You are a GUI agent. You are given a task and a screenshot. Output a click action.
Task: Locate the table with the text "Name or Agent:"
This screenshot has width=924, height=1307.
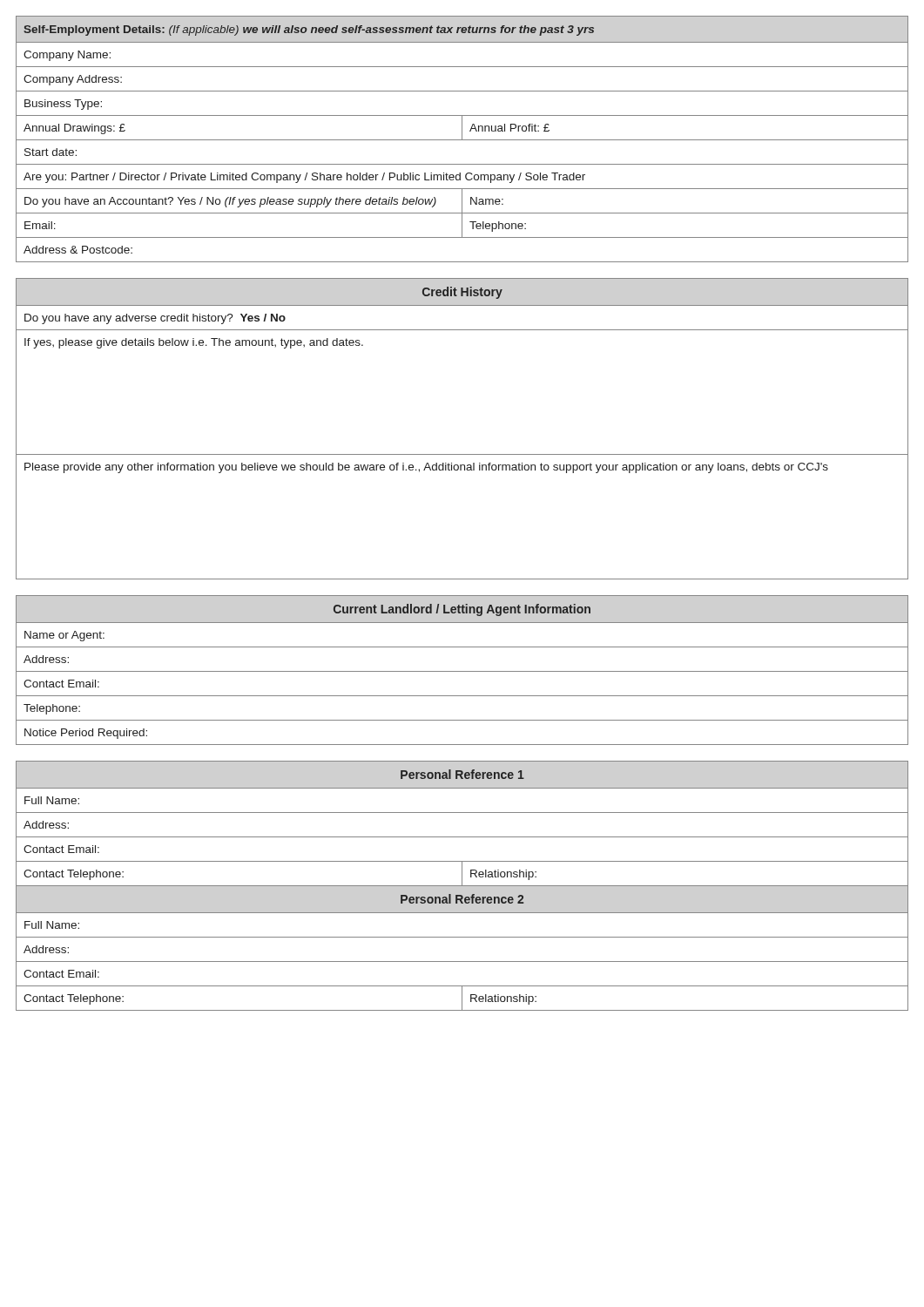point(462,670)
